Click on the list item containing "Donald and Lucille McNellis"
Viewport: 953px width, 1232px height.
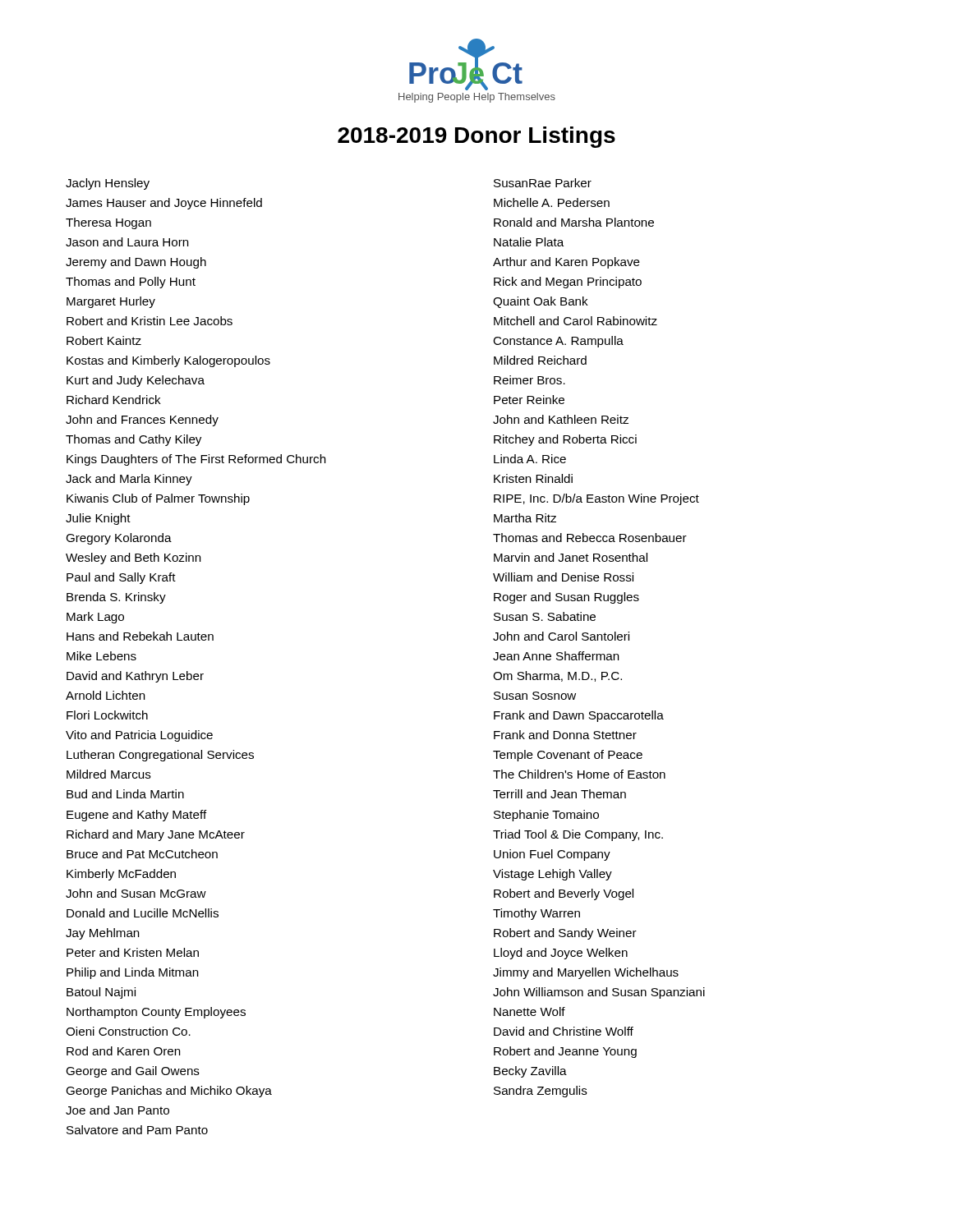coord(142,913)
